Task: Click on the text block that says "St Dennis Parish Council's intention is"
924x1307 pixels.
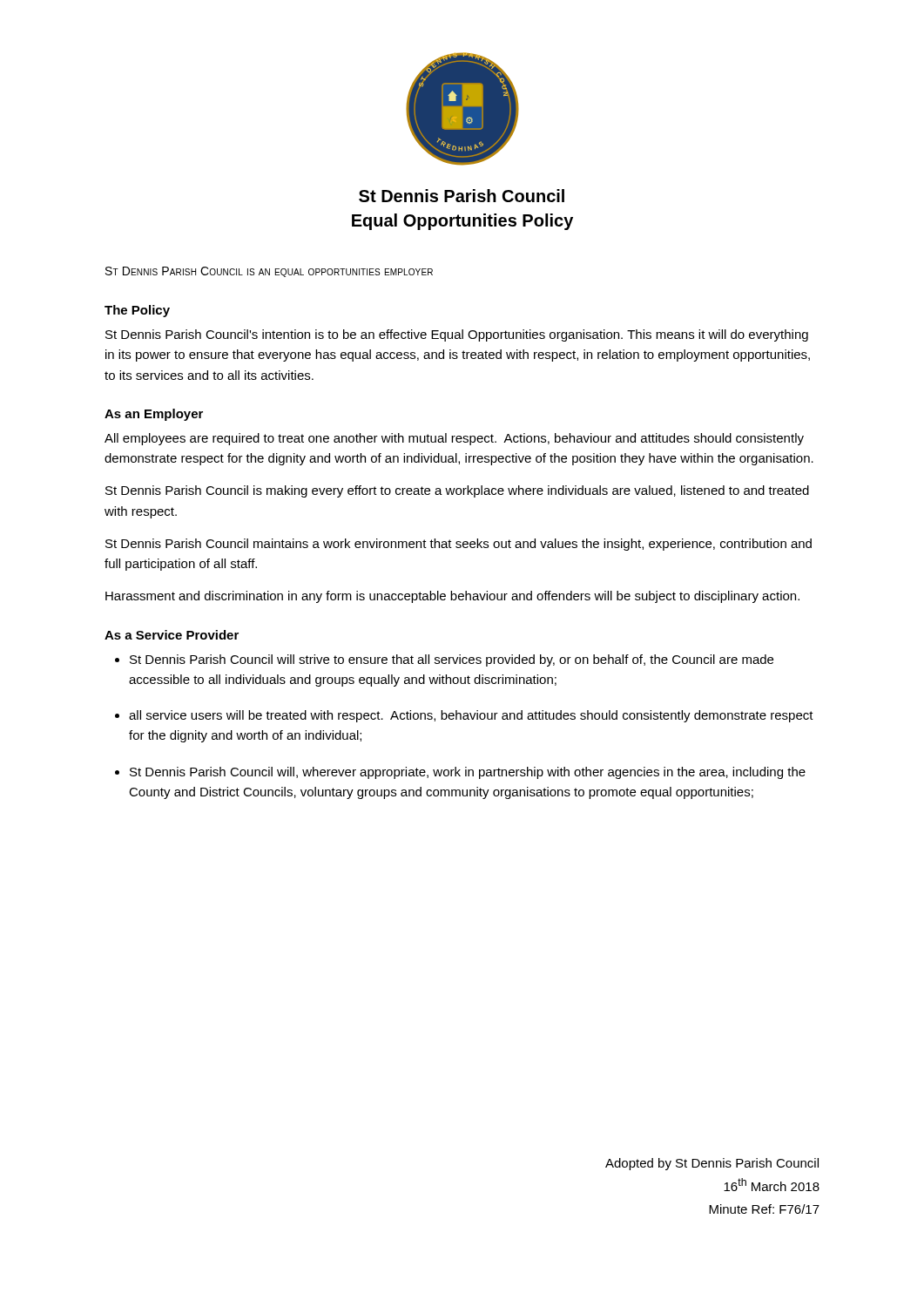Action: point(458,354)
